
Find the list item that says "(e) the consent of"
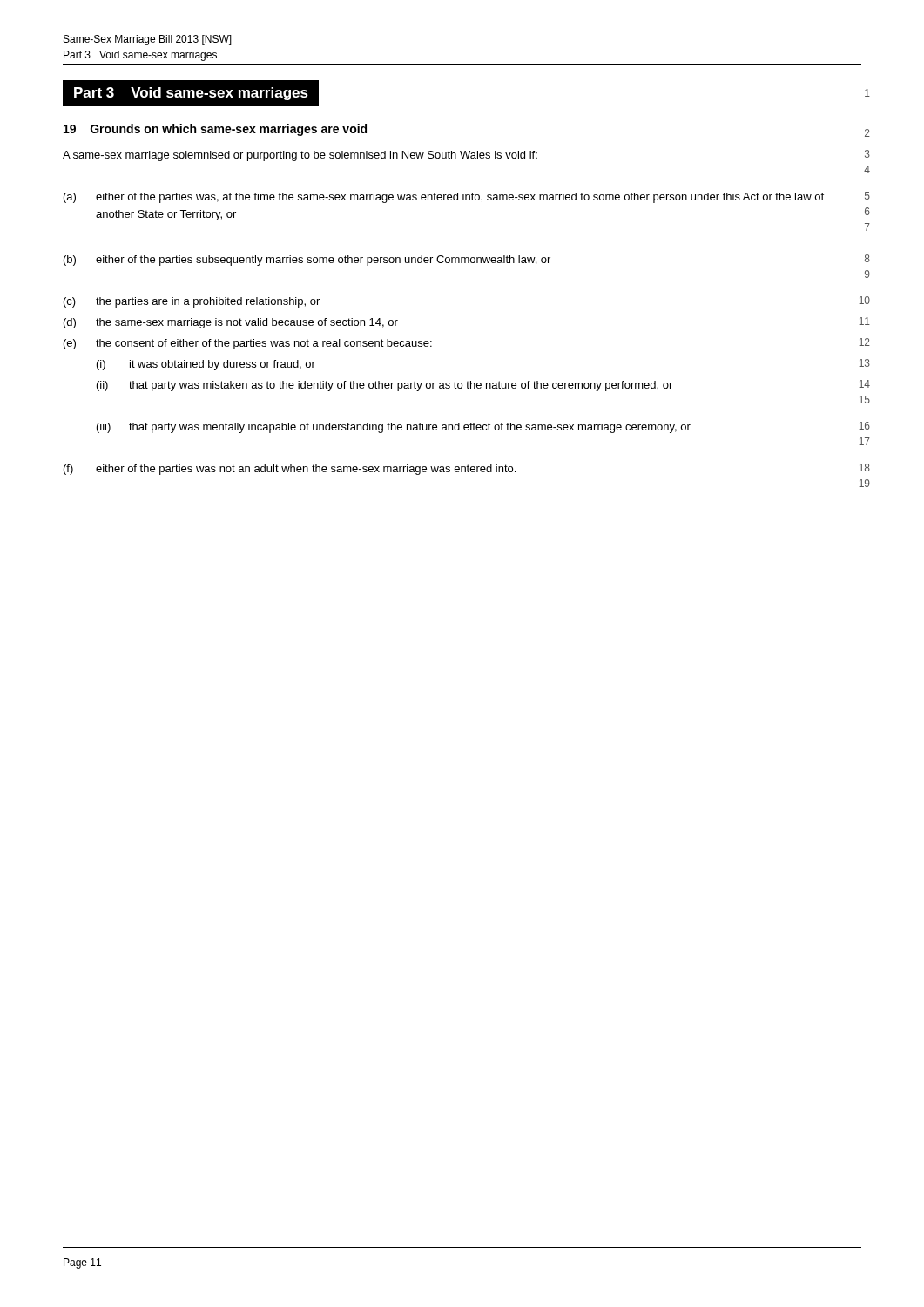pos(248,343)
